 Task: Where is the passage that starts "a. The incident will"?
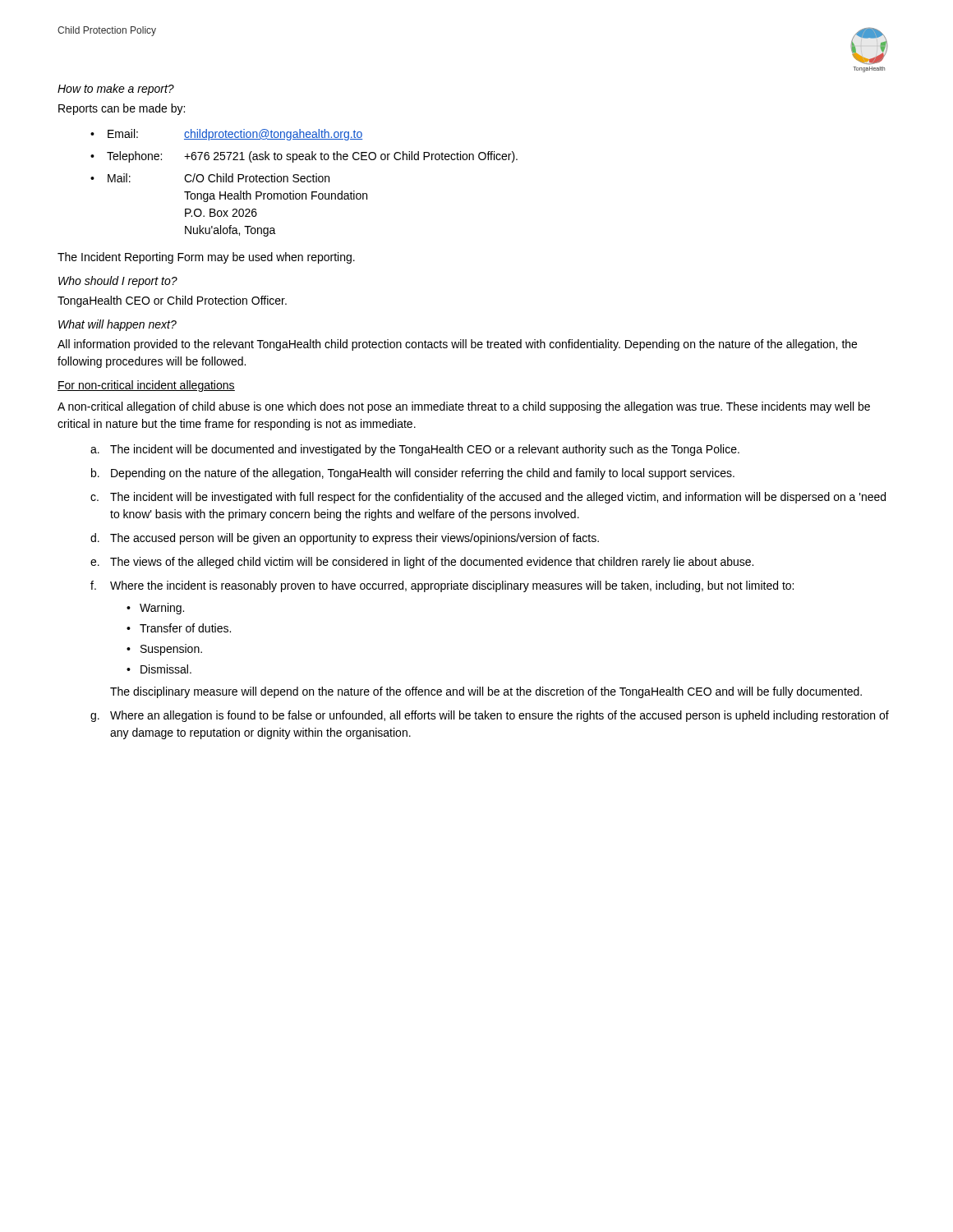pos(415,450)
